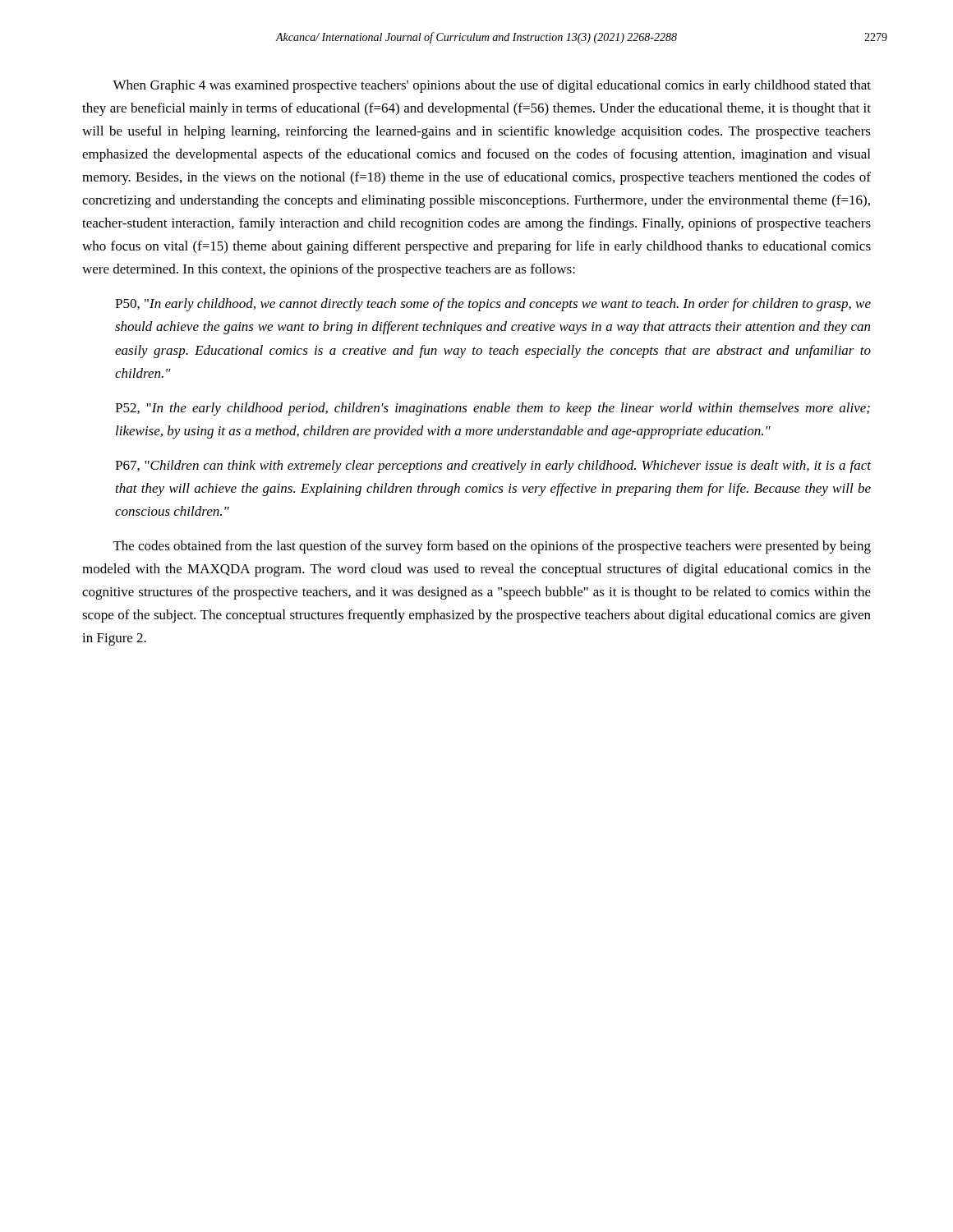Locate the text block with the text "The codes obtained"
953x1232 pixels.
pos(476,592)
